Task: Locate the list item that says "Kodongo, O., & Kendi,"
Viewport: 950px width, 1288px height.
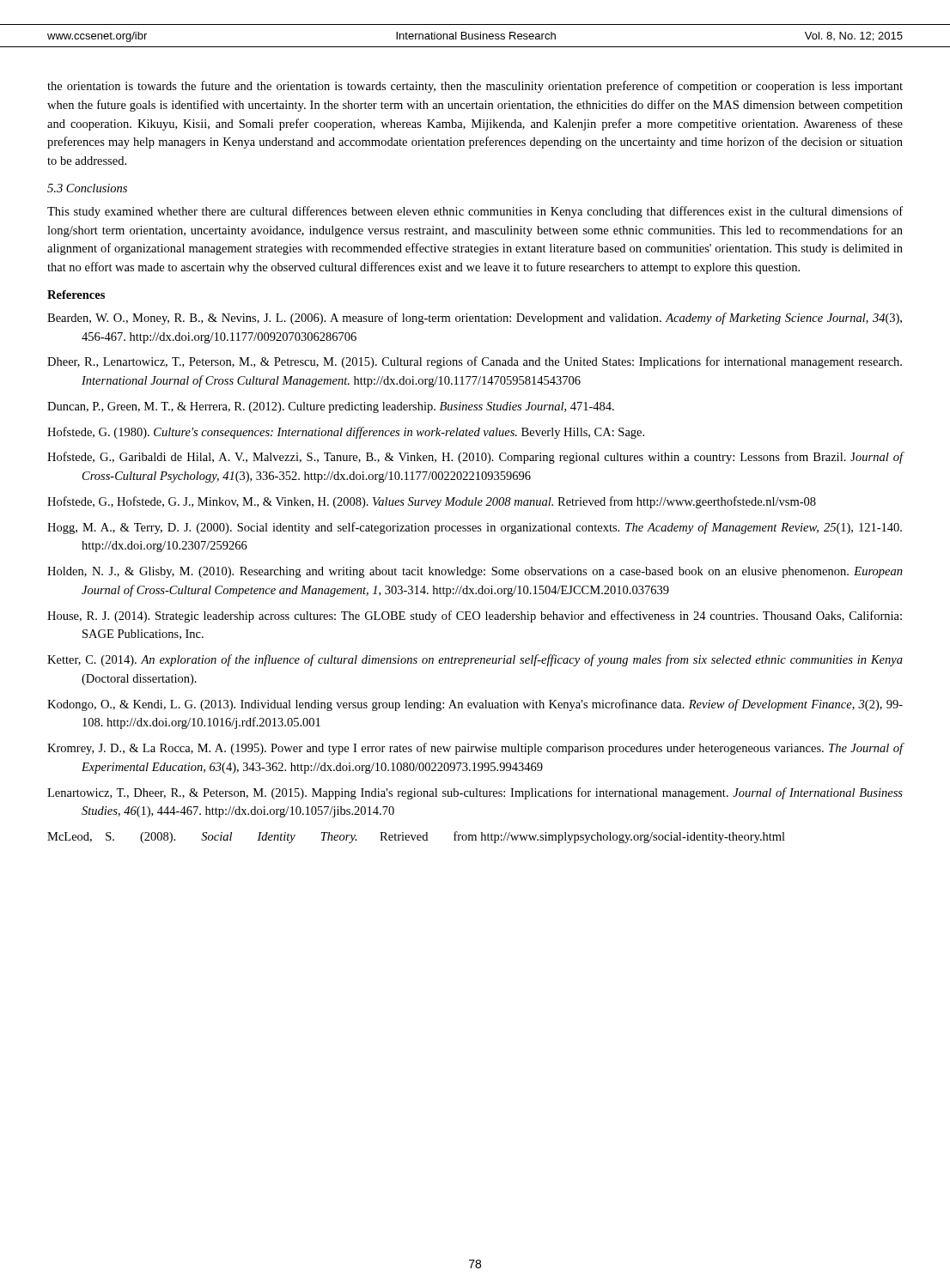Action: (x=475, y=713)
